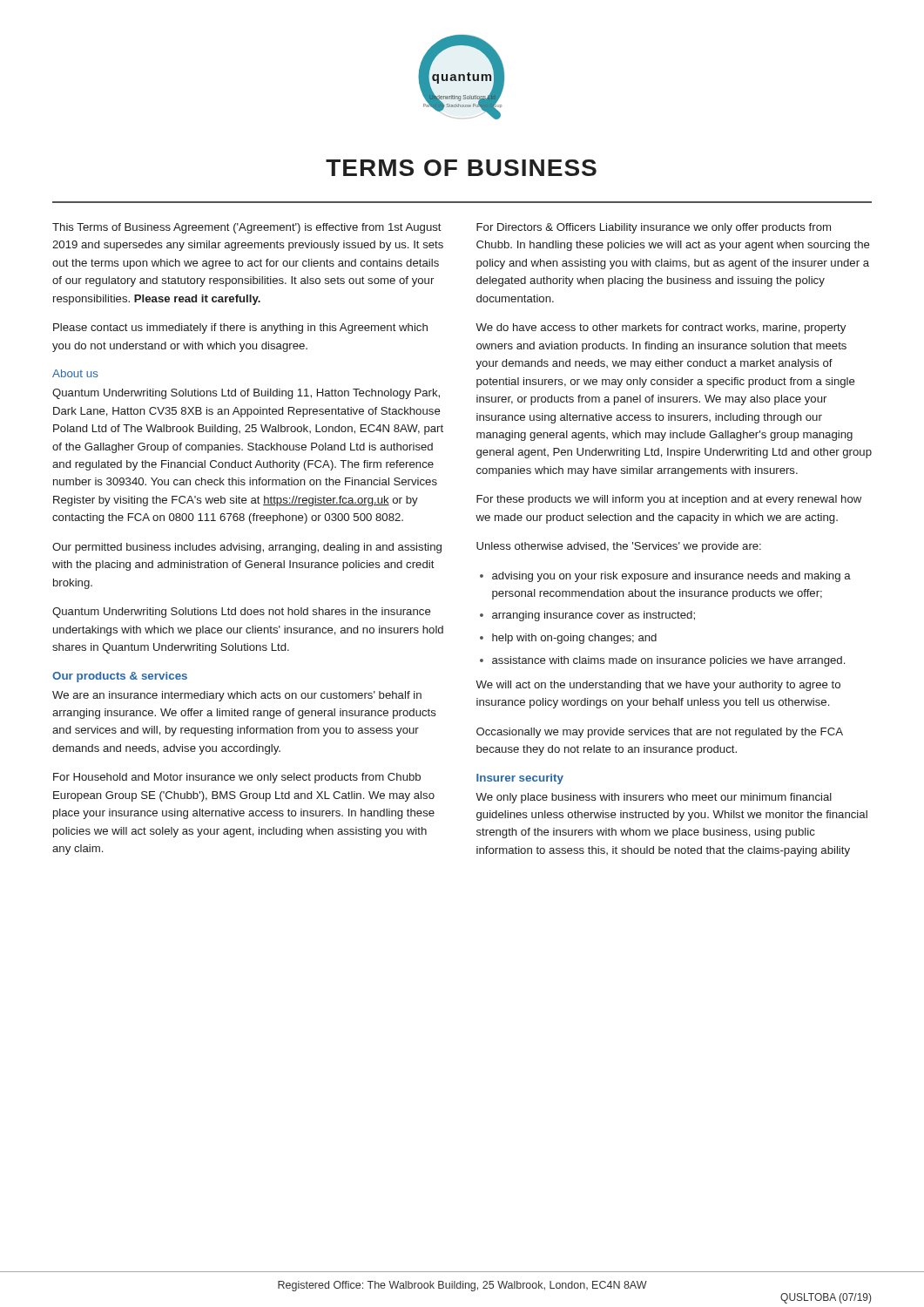Select the logo

coord(462,69)
